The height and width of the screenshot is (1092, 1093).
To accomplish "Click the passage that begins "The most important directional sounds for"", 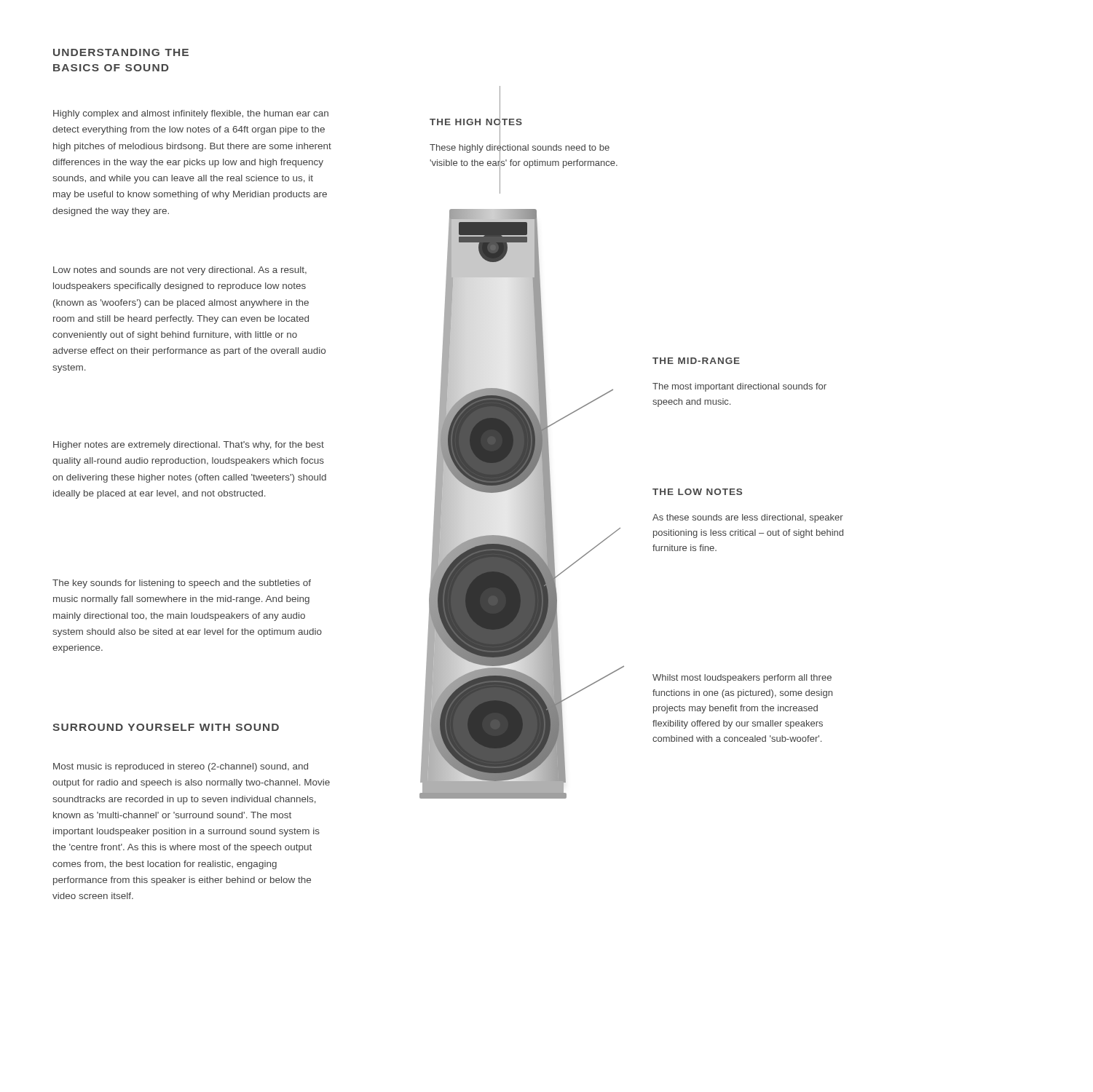I will [x=751, y=394].
